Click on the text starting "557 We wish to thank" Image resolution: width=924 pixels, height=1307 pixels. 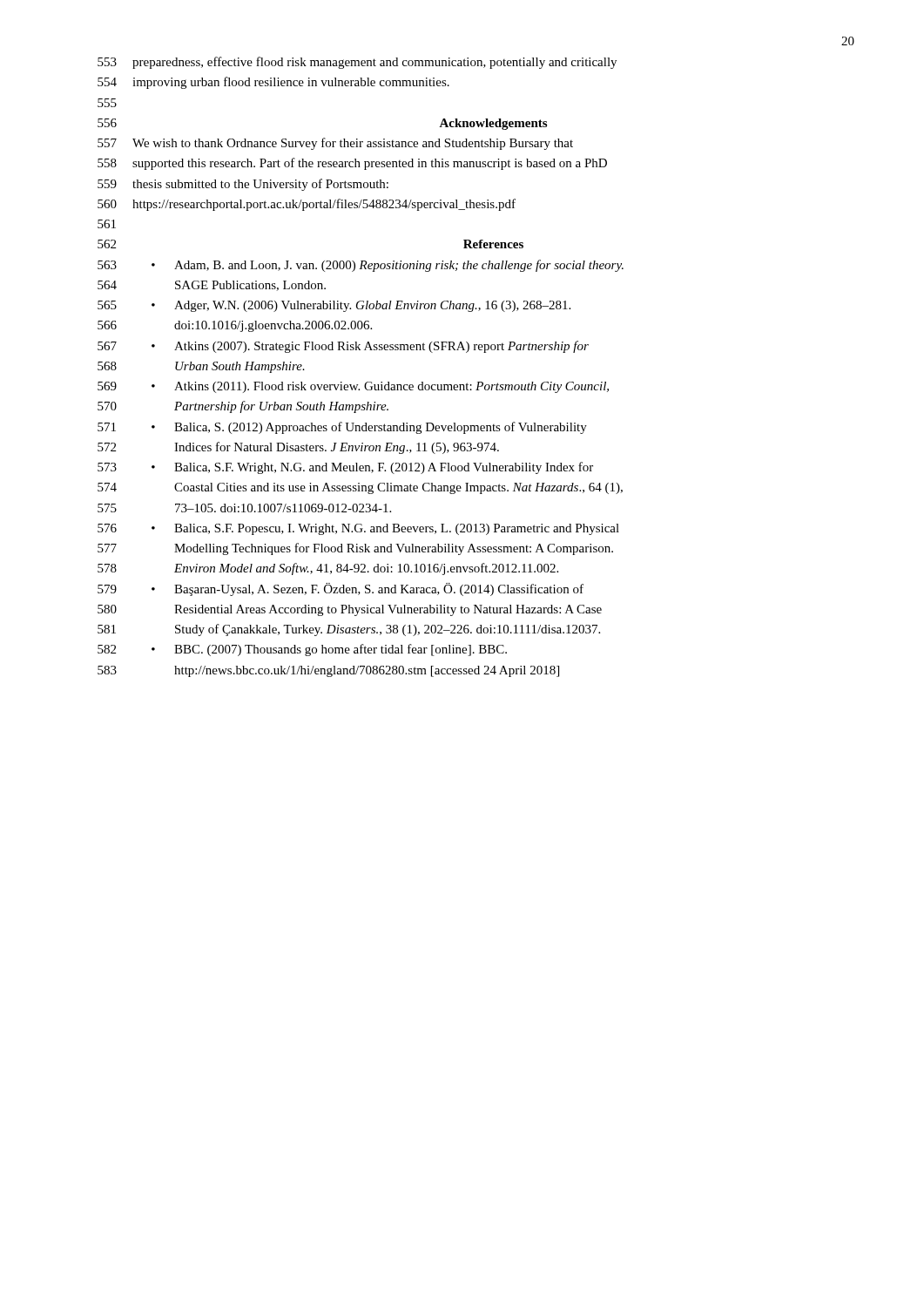[462, 194]
